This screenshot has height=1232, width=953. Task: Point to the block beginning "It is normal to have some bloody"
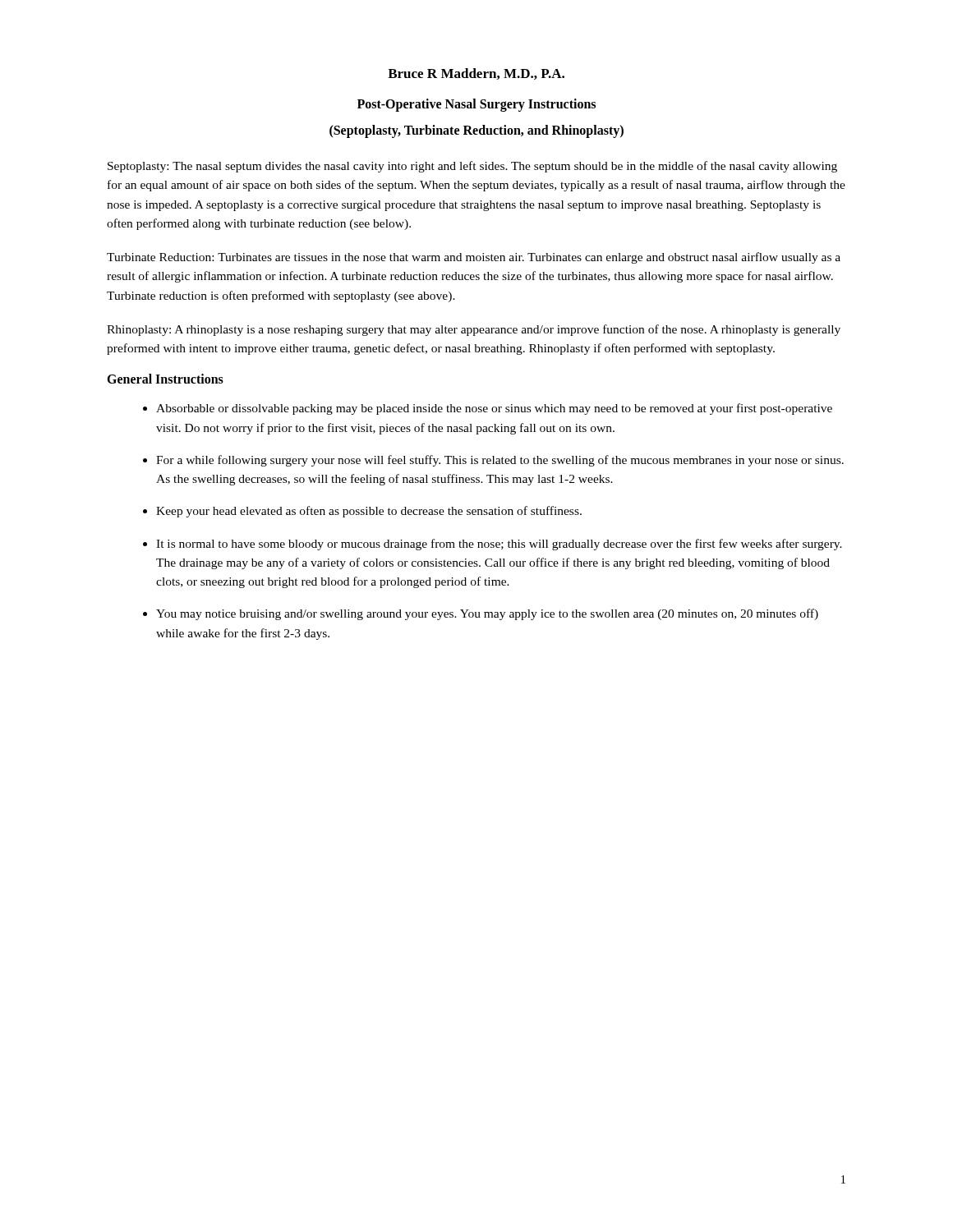499,562
